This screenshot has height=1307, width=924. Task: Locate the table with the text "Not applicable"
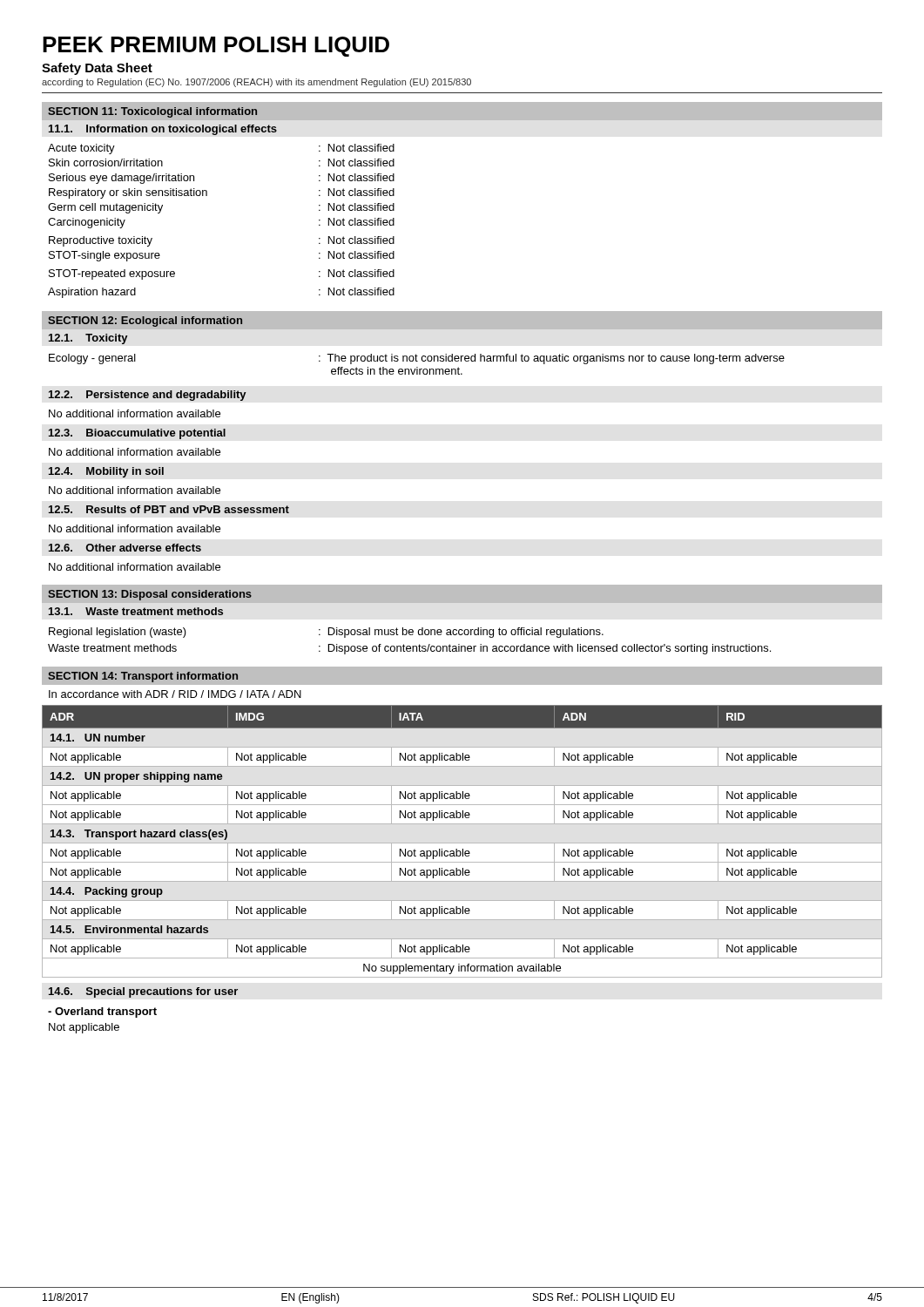coord(462,841)
